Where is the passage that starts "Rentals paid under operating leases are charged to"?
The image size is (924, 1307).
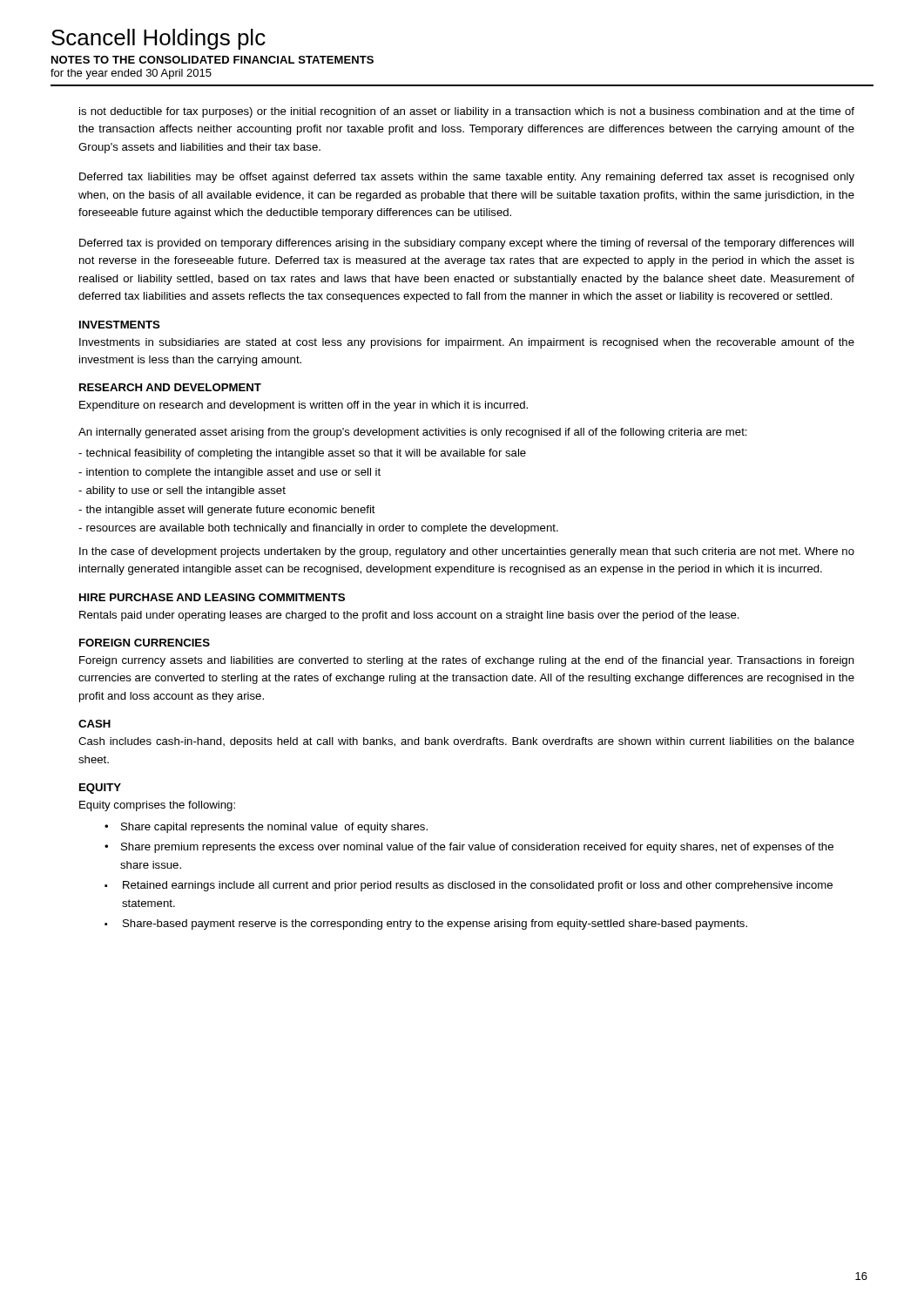409,614
